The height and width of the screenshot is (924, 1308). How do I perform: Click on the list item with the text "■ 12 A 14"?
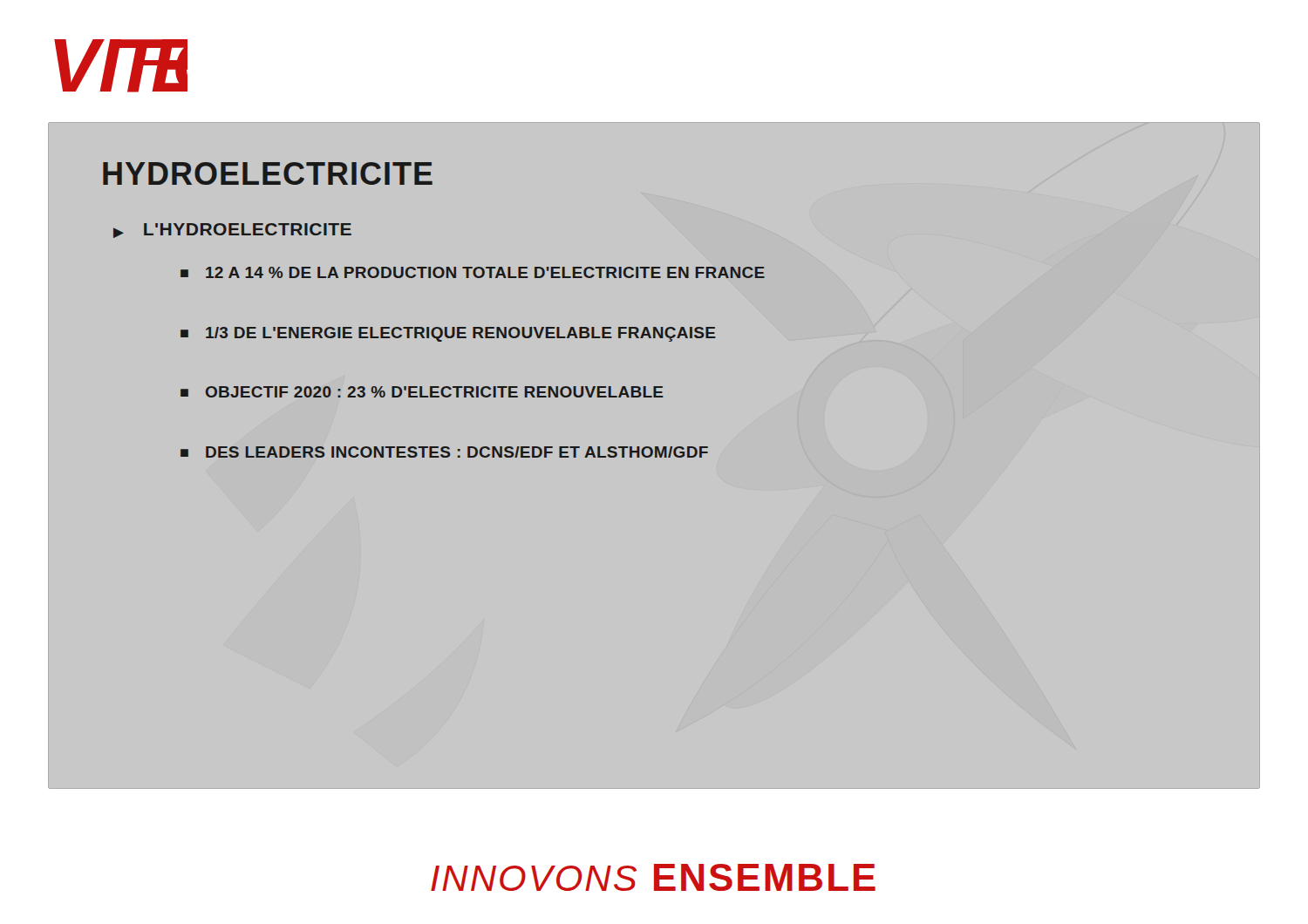(472, 273)
